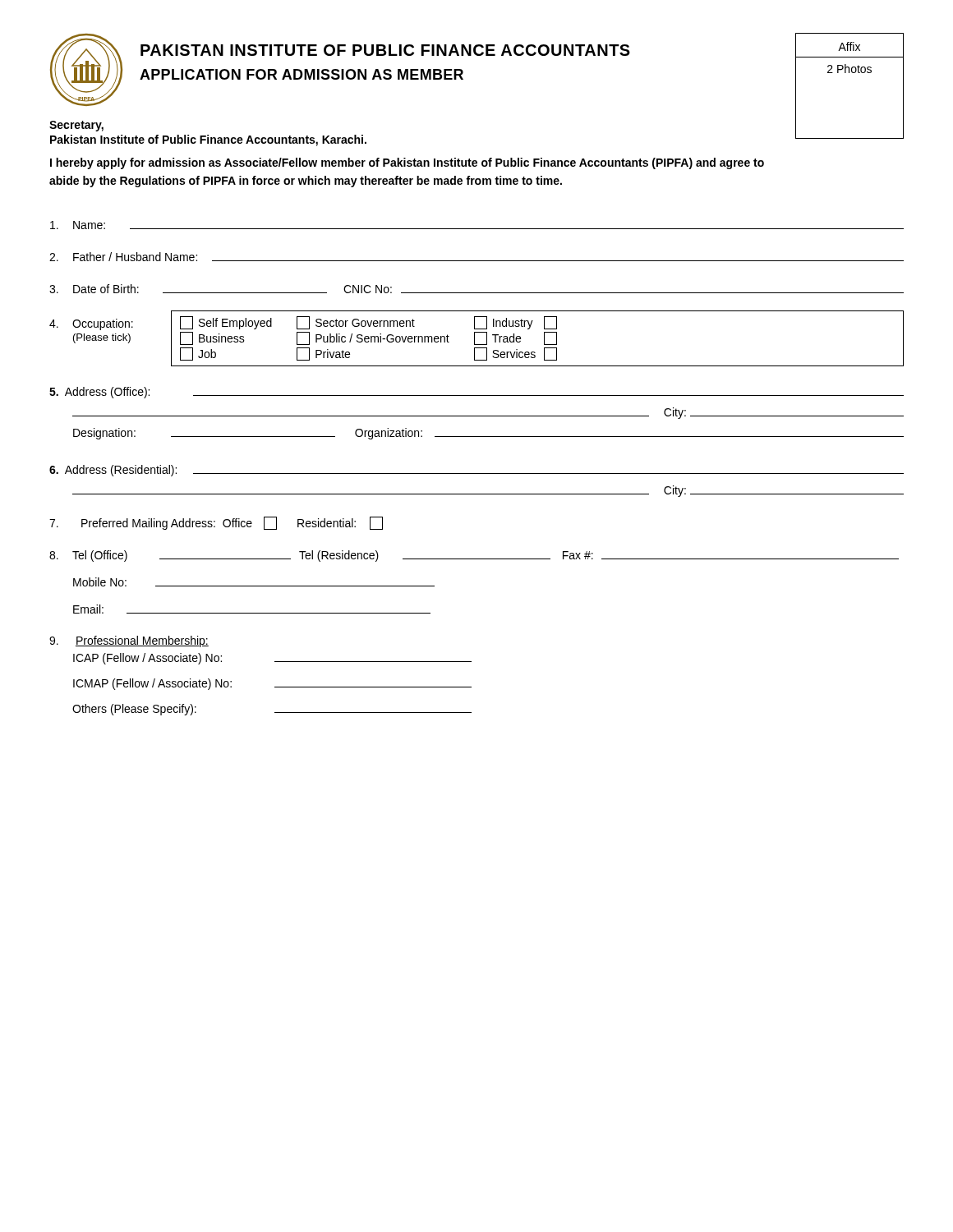Image resolution: width=953 pixels, height=1232 pixels.
Task: Click the passage that begins "Secretary, Pakistan Institute of Public Finance"
Action: (x=76, y=126)
